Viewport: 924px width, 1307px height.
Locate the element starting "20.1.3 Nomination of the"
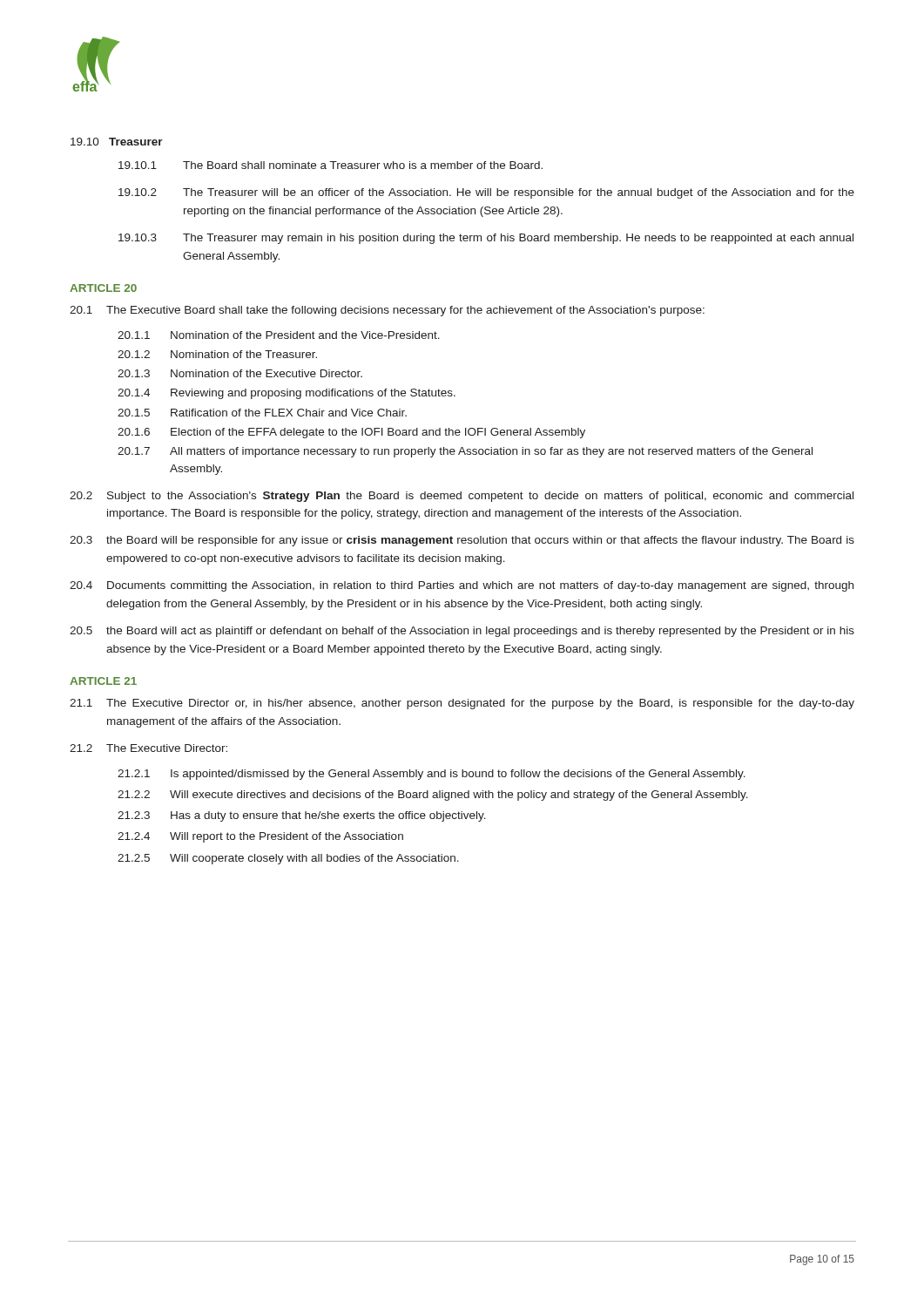(x=240, y=374)
